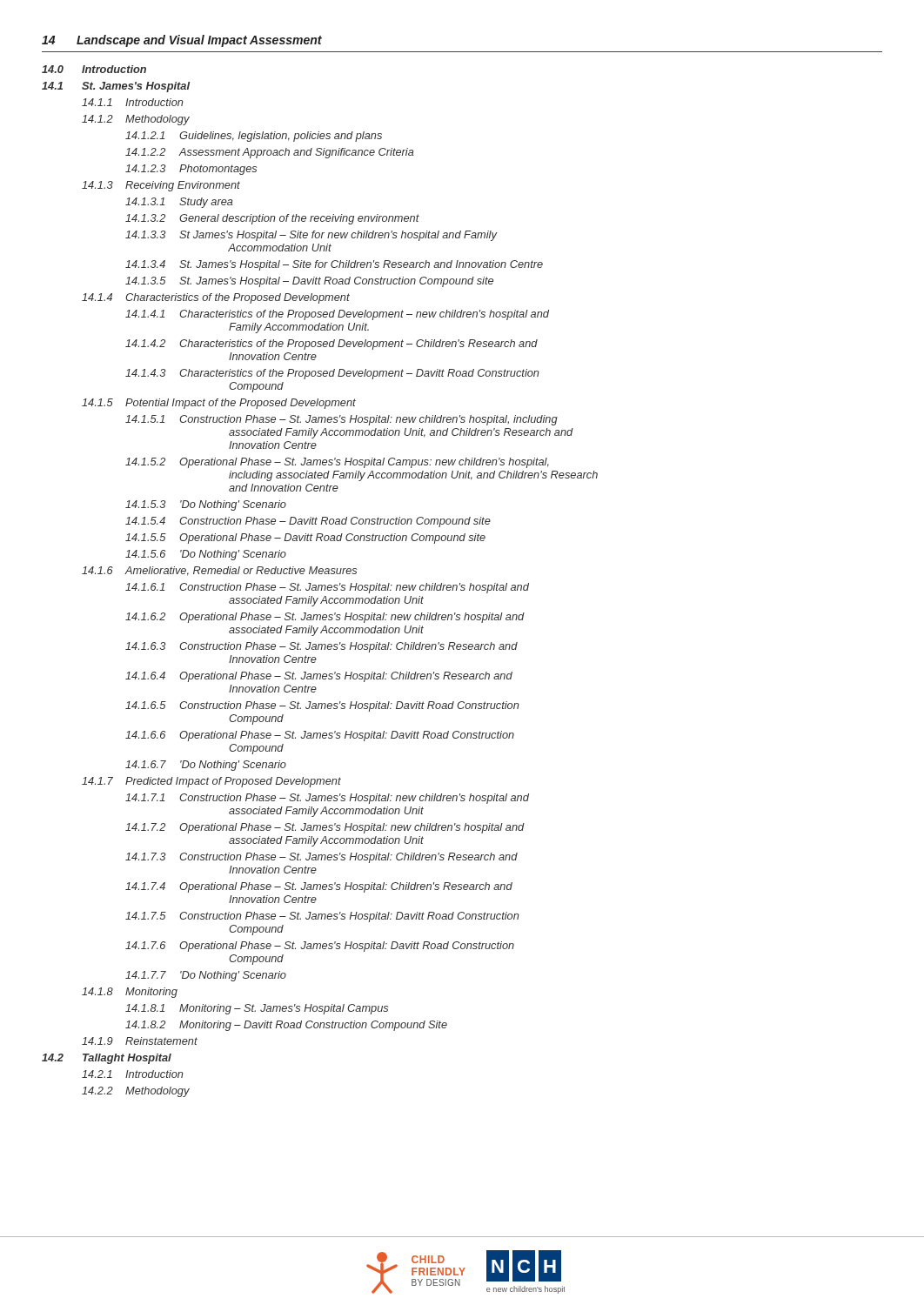Point to the text starting "14.1.3.1 Study area"
The height and width of the screenshot is (1305, 924).
(179, 201)
